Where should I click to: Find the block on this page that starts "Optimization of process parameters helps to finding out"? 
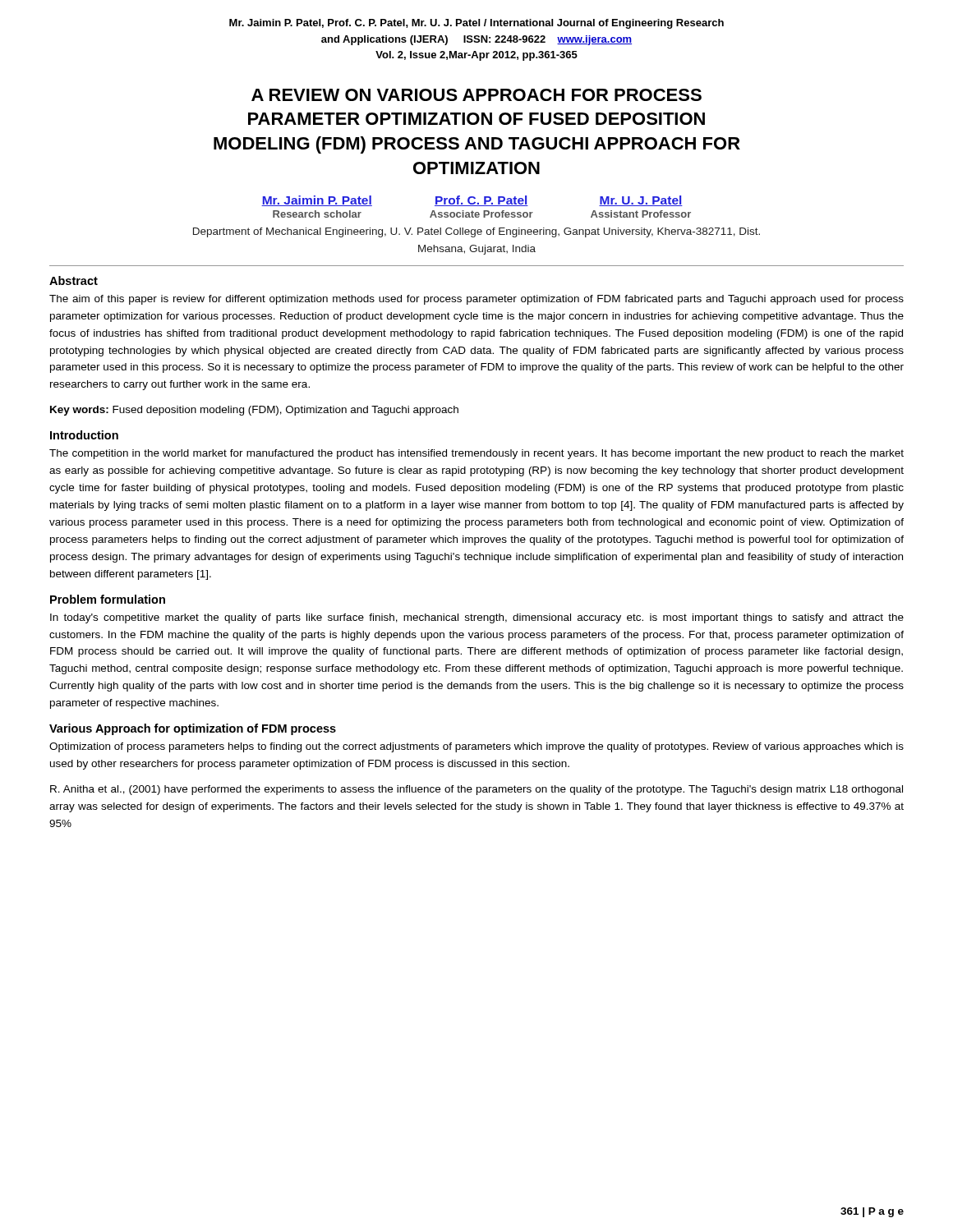[476, 755]
